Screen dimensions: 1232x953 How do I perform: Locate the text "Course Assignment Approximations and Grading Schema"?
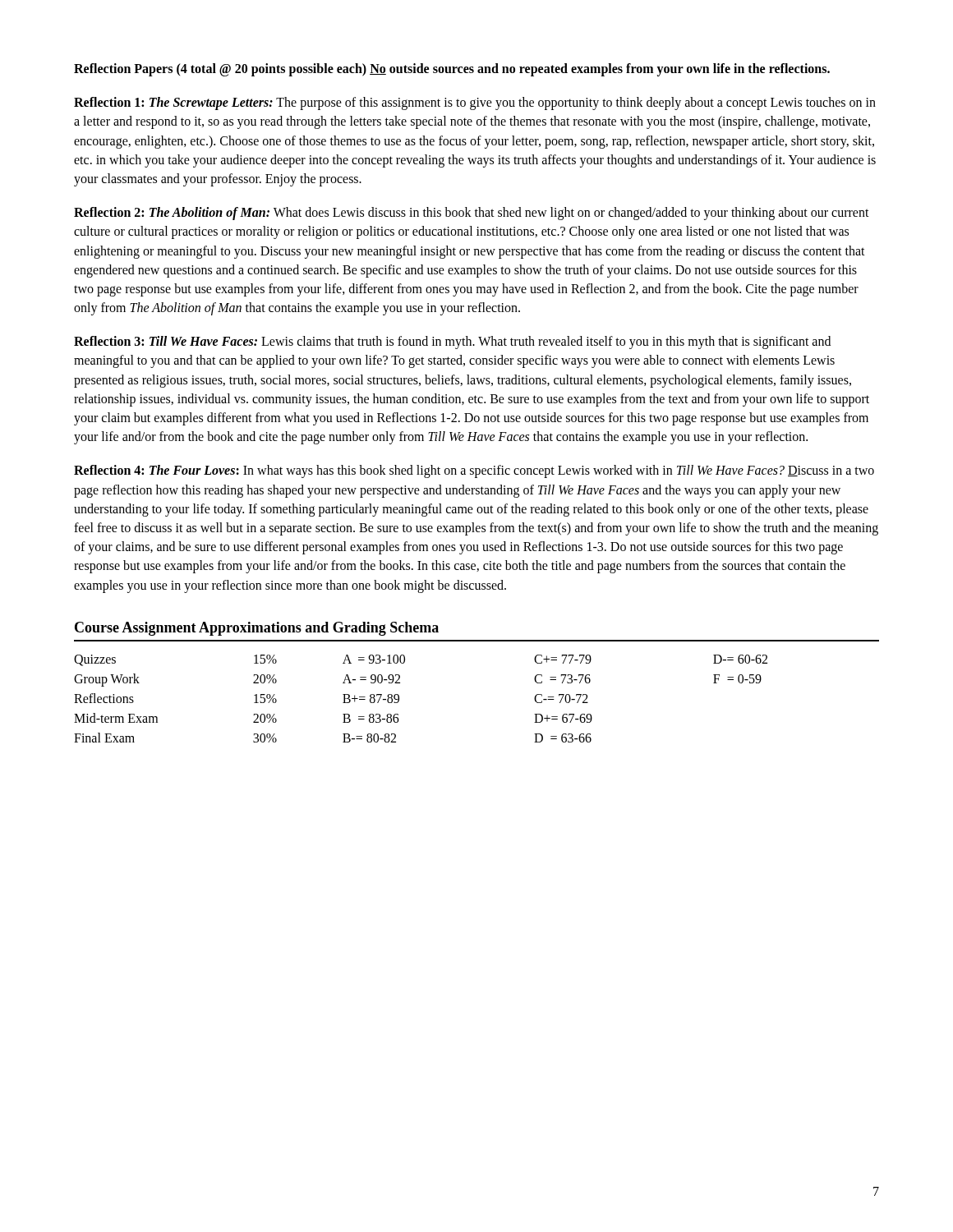[256, 627]
